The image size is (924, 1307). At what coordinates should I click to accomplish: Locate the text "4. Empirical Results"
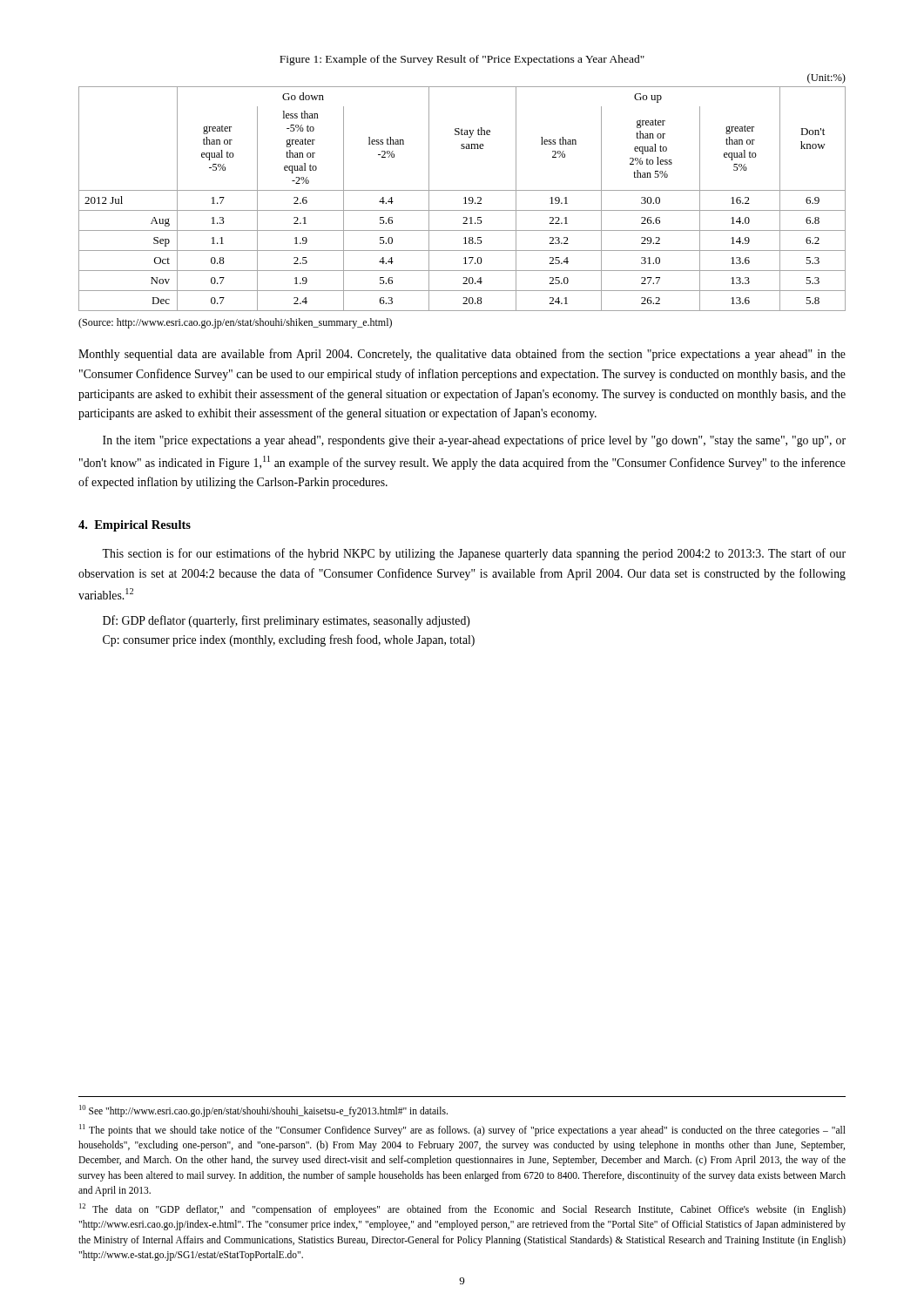coord(134,524)
